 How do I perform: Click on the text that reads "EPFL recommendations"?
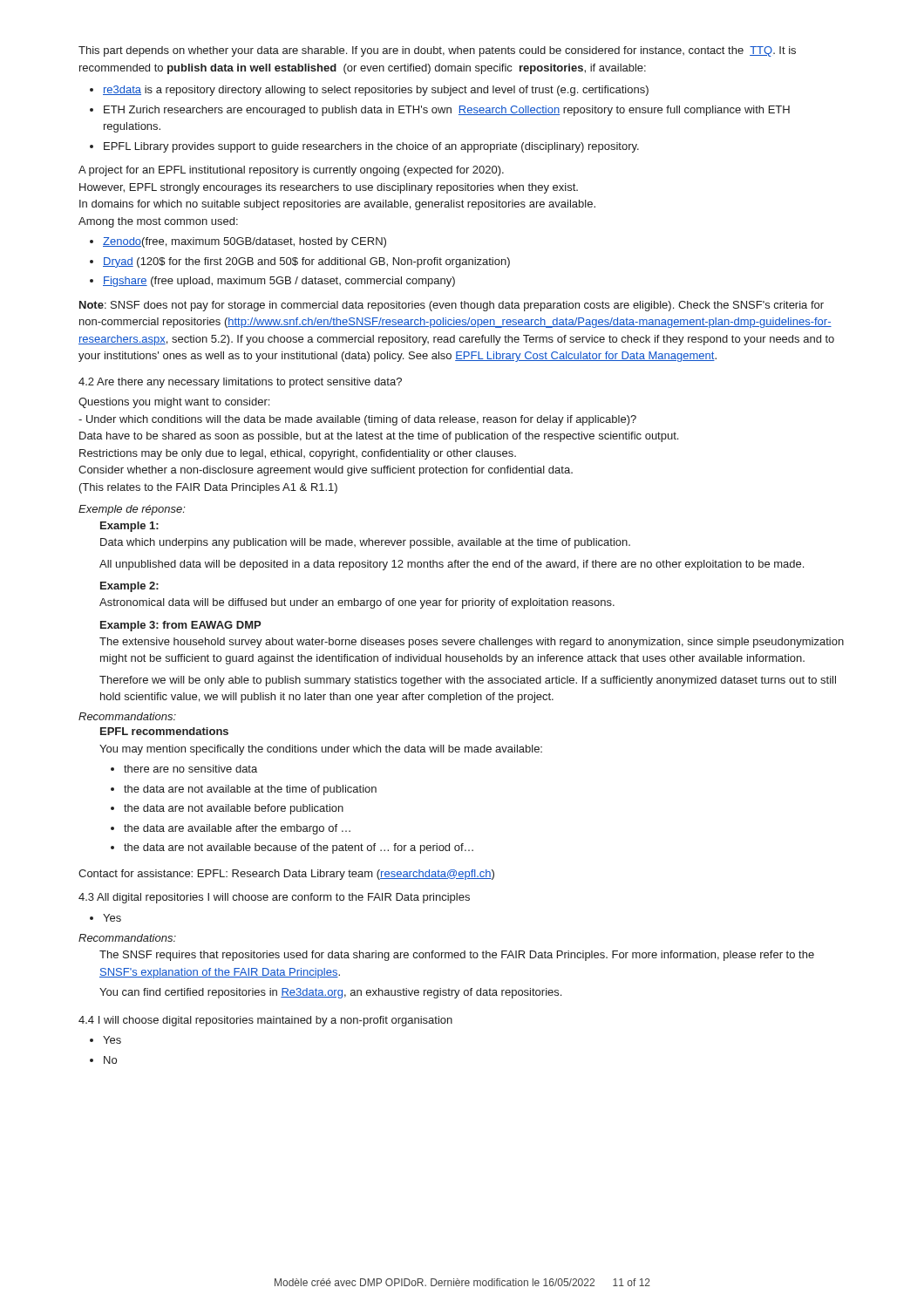tap(164, 731)
